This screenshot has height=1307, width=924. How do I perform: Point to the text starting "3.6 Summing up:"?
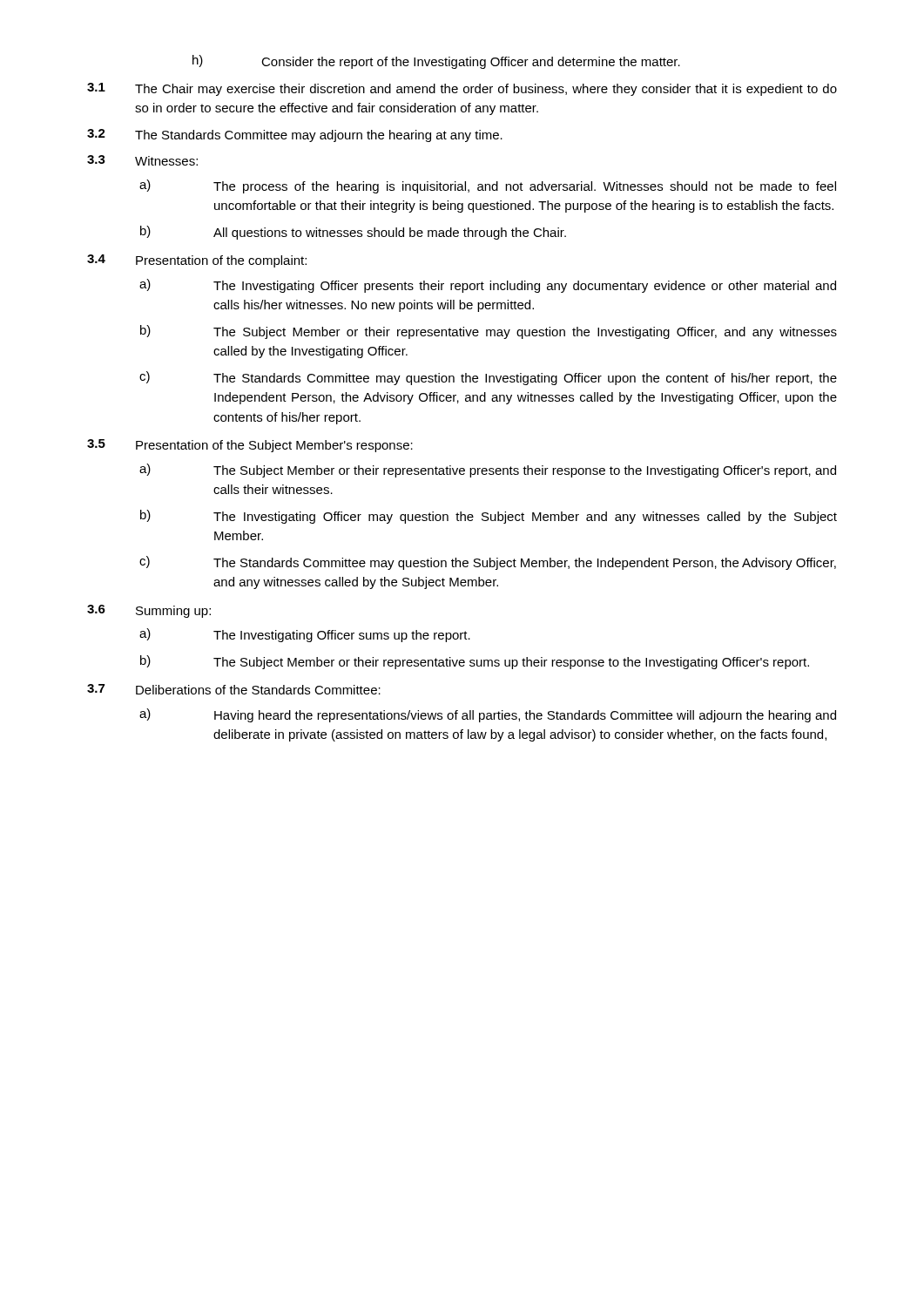click(149, 611)
